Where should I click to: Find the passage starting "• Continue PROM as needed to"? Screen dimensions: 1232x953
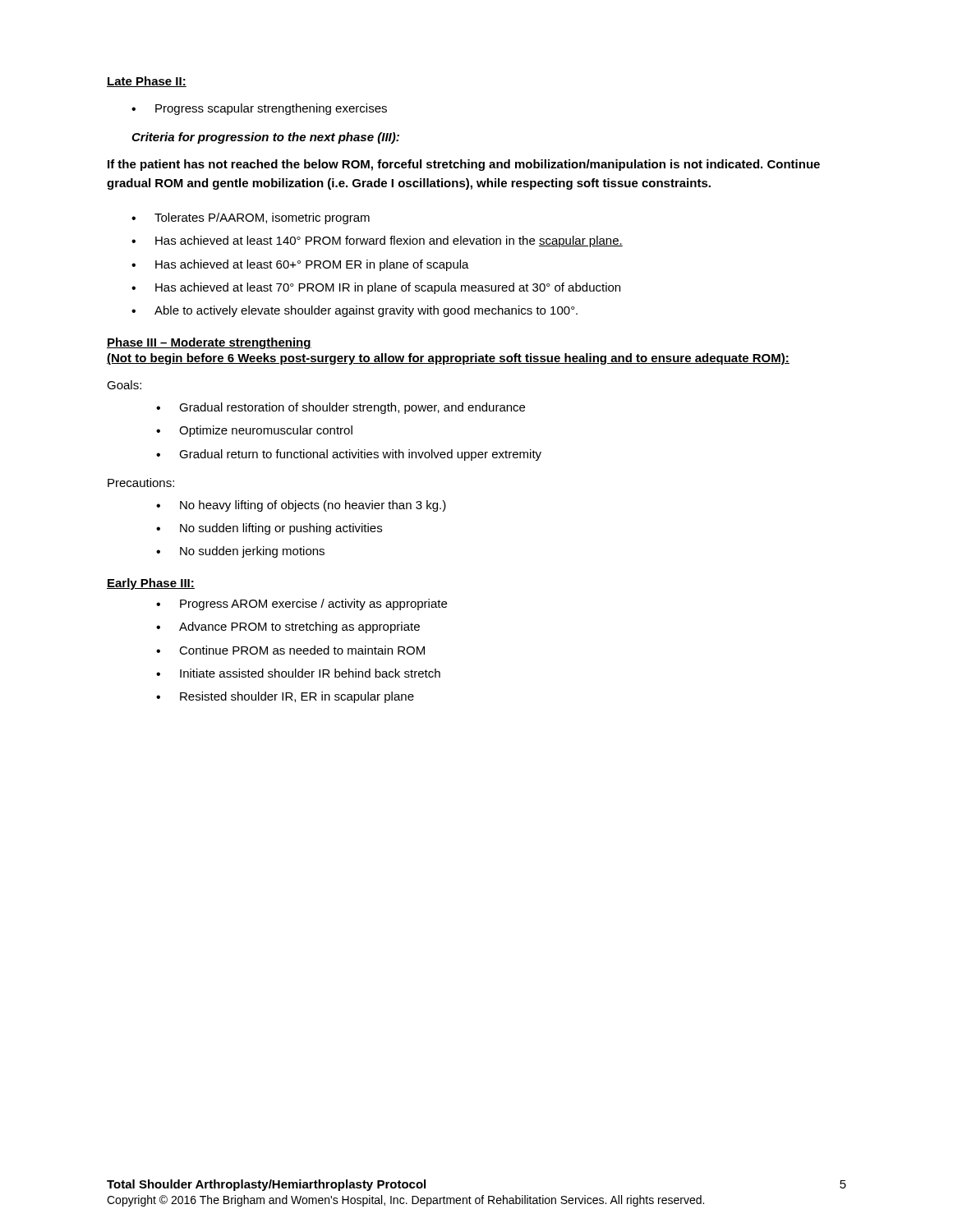coord(290,650)
